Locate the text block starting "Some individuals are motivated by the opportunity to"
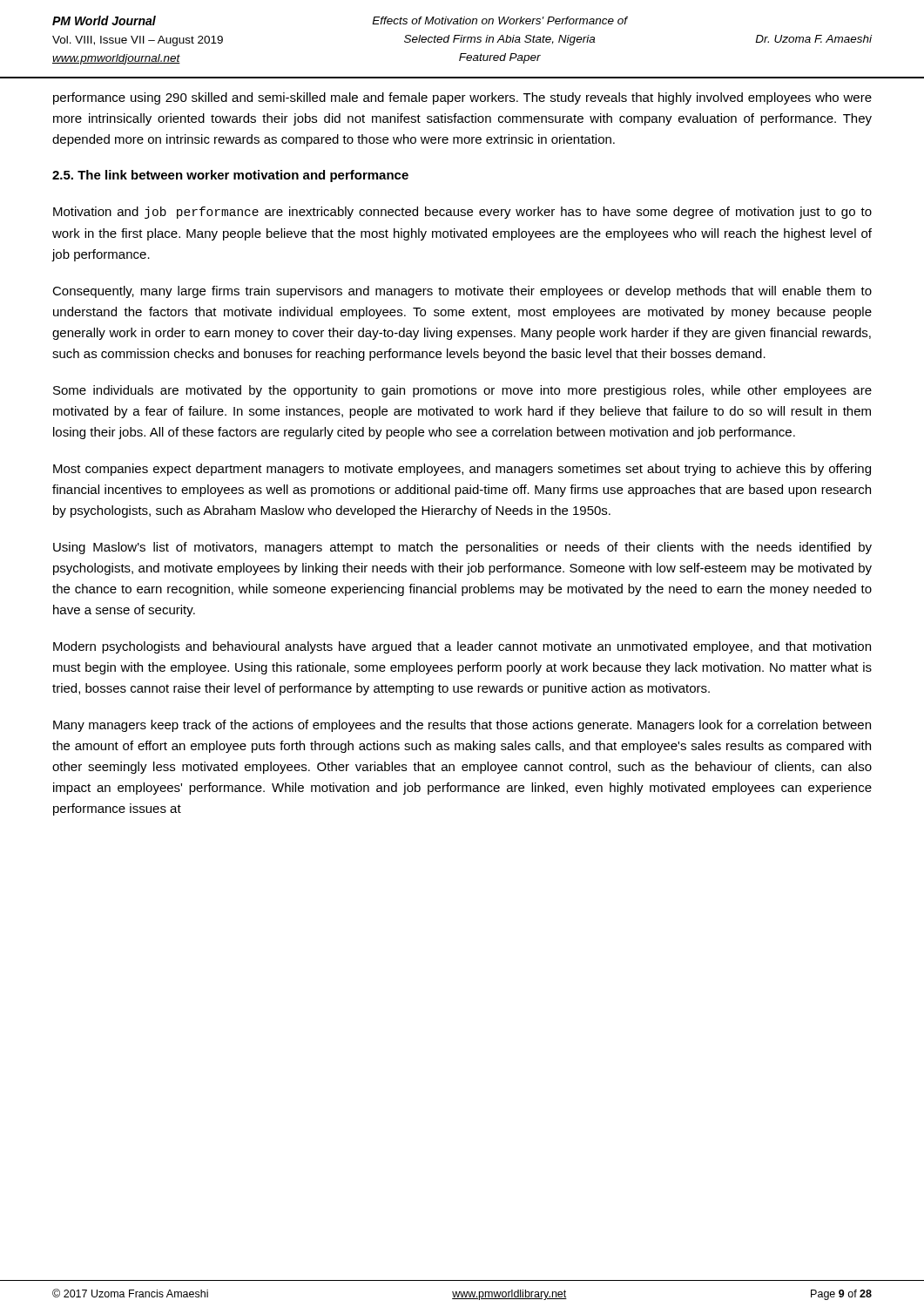 pyautogui.click(x=462, y=411)
